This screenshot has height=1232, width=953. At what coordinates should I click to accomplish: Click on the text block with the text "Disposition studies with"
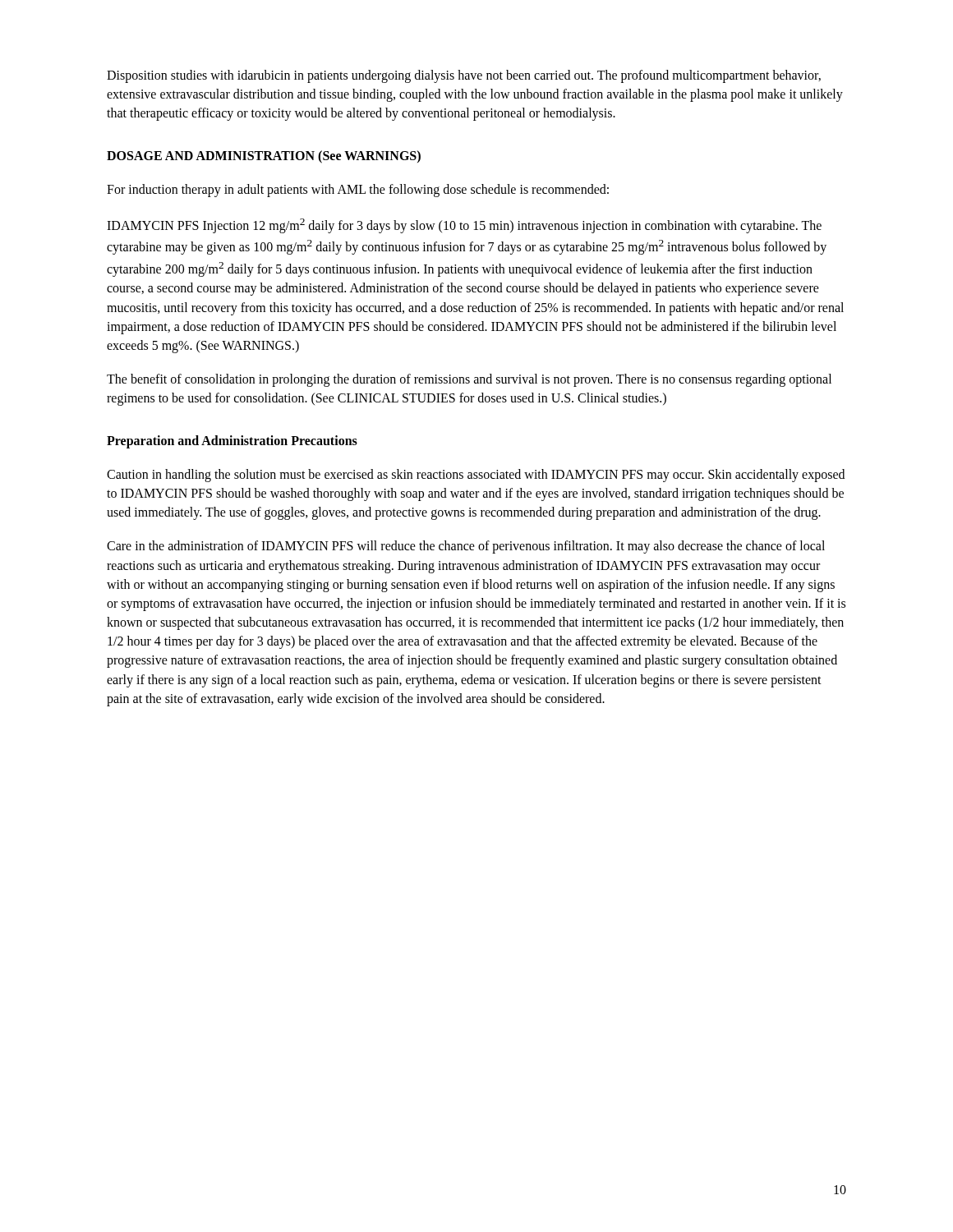click(476, 94)
